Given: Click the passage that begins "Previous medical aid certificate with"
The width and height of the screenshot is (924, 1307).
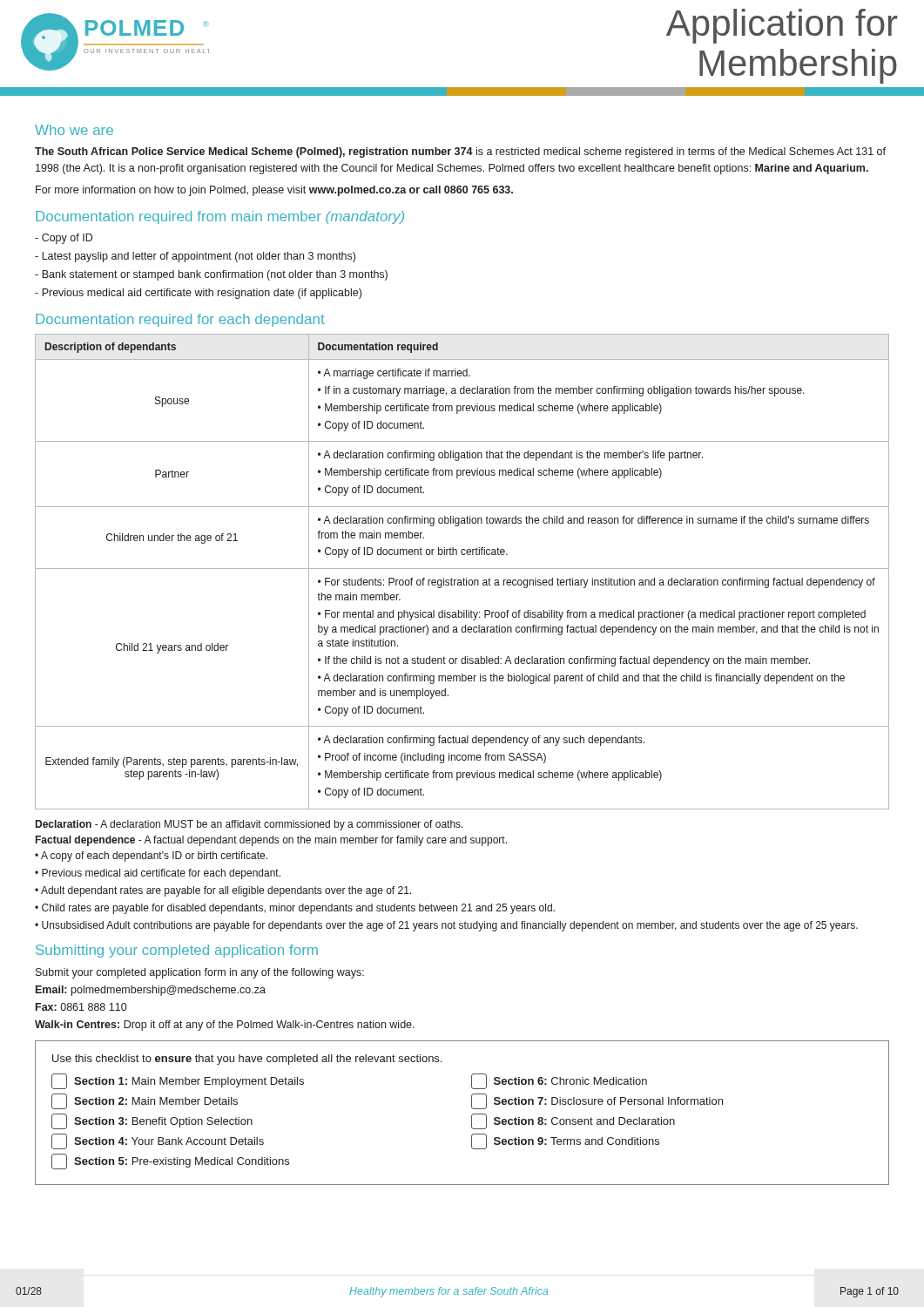Looking at the screenshot, I should (x=199, y=292).
